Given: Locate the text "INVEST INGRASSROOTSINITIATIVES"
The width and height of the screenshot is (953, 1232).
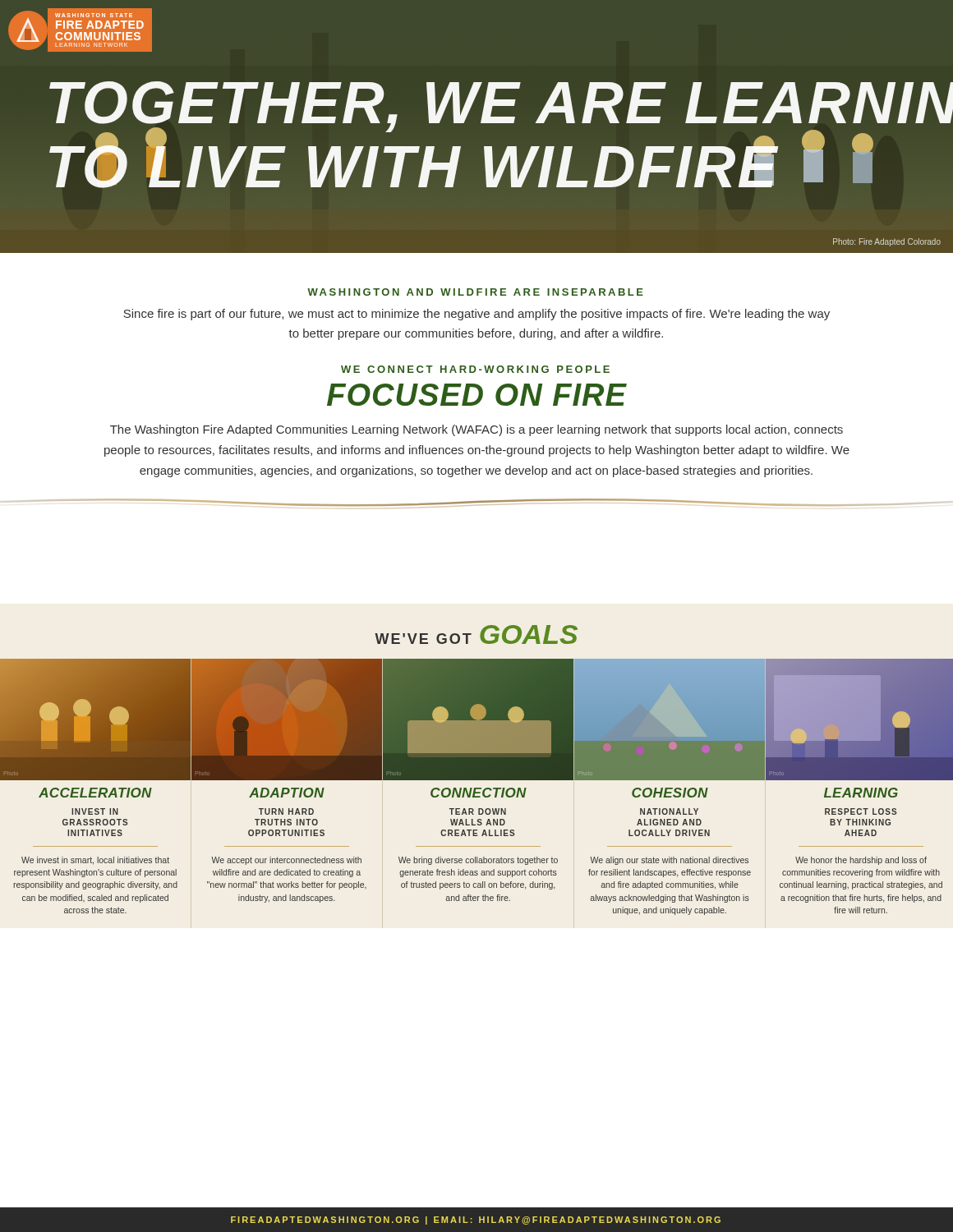Looking at the screenshot, I should coord(95,823).
